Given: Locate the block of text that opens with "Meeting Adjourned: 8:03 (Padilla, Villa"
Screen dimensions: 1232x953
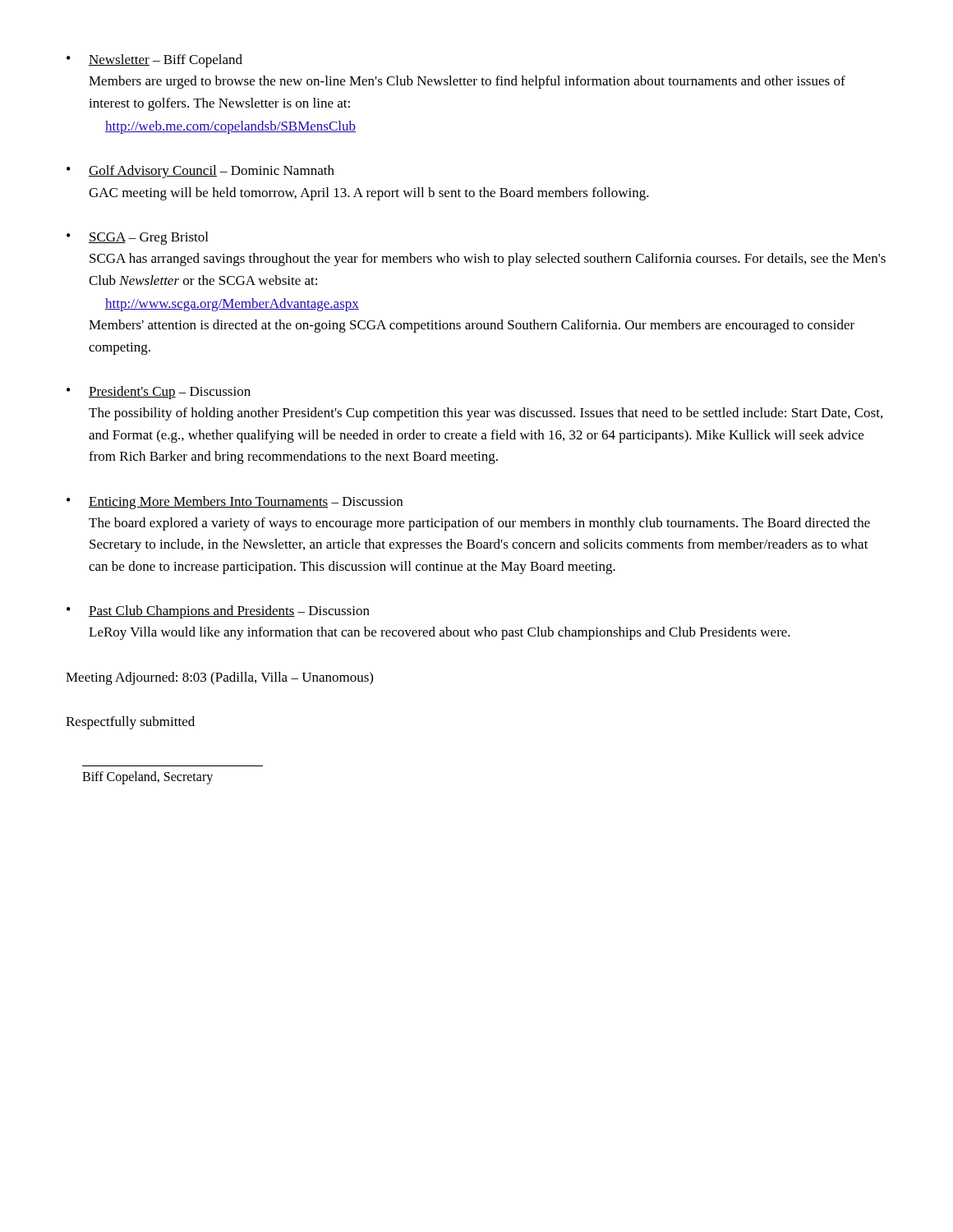Looking at the screenshot, I should [220, 677].
